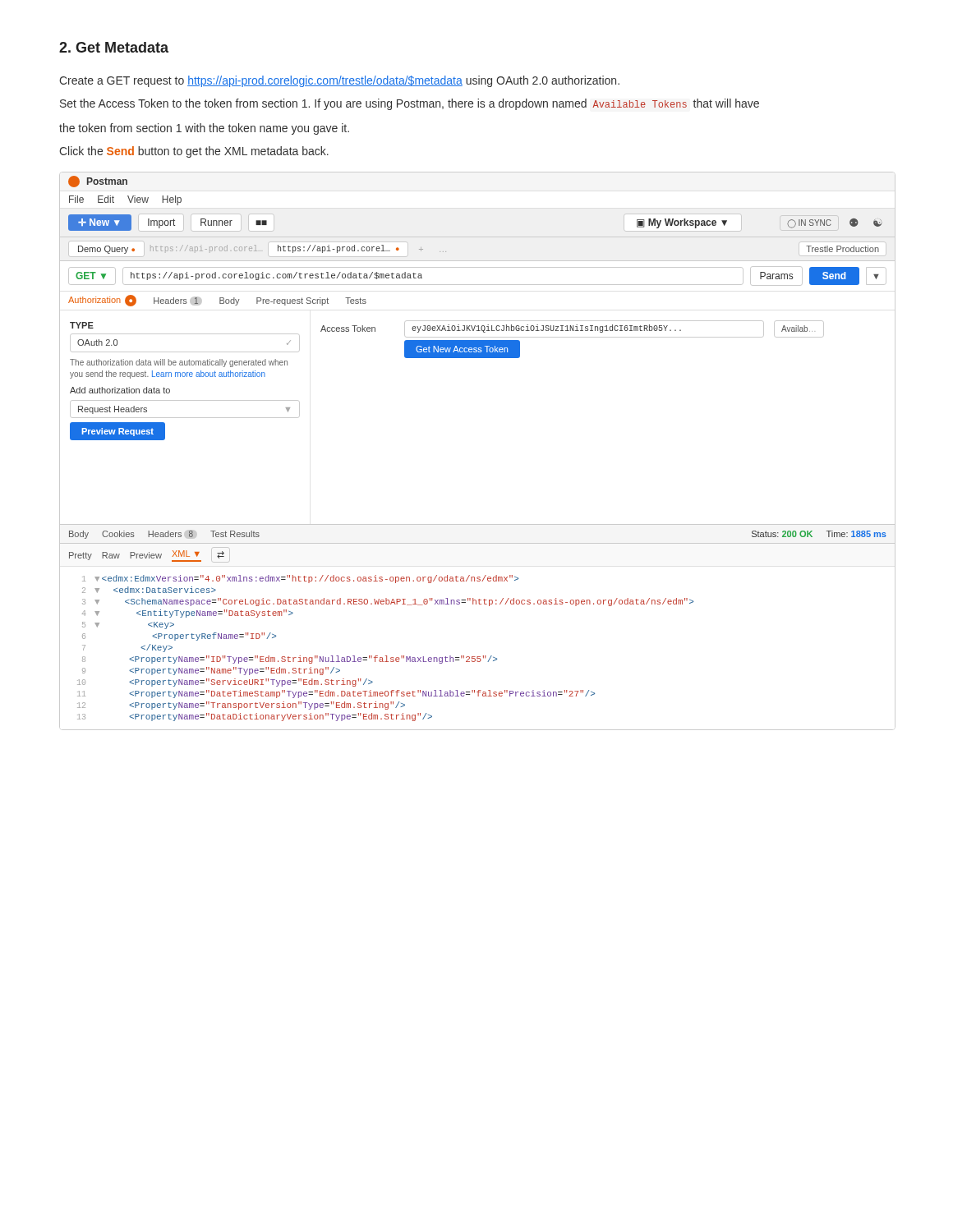The image size is (953, 1232).
Task: Where is the passage that starts "Set the Access Token to the token from"?
Action: coord(409,105)
